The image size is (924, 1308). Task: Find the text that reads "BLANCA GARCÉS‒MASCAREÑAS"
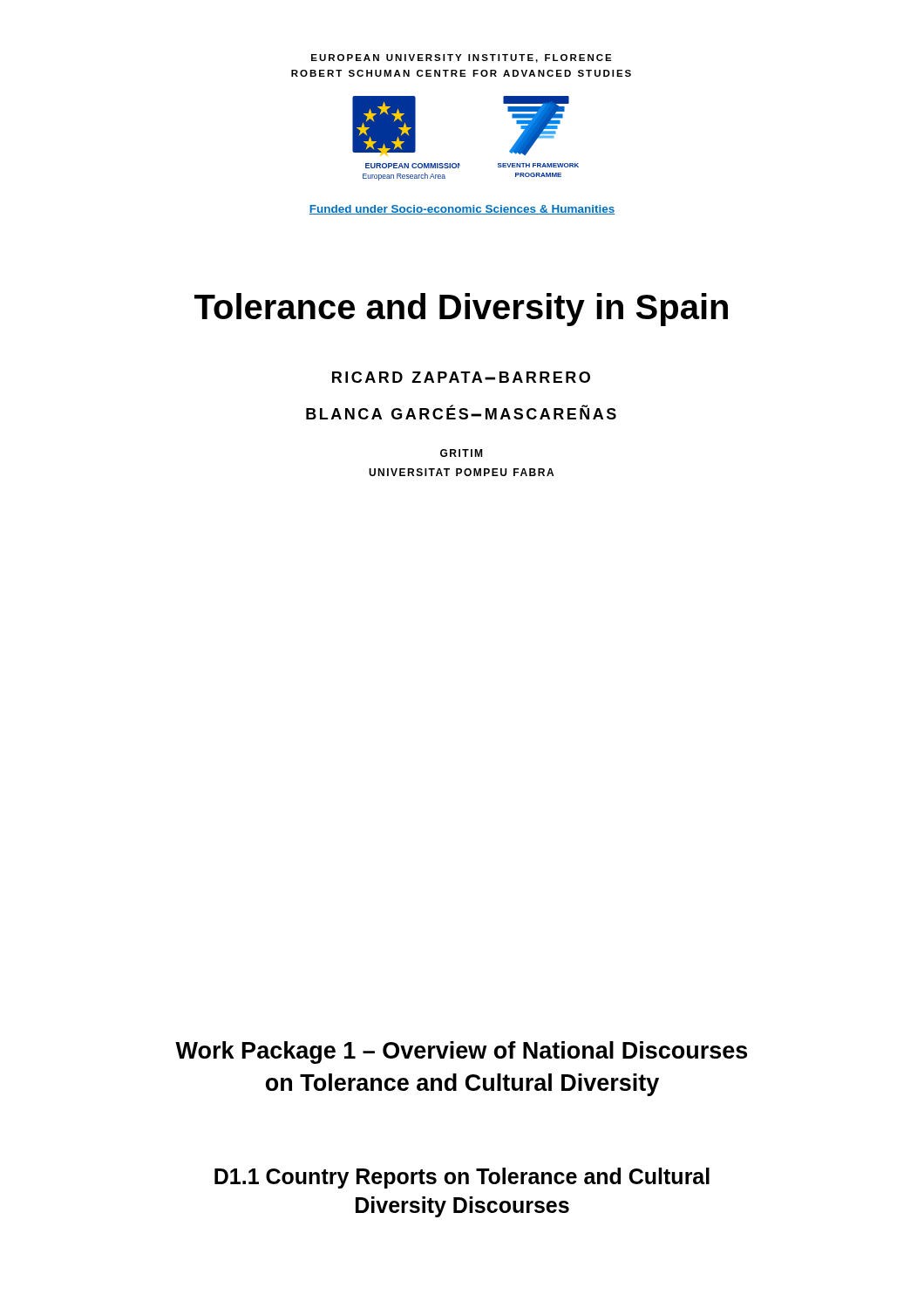(462, 413)
